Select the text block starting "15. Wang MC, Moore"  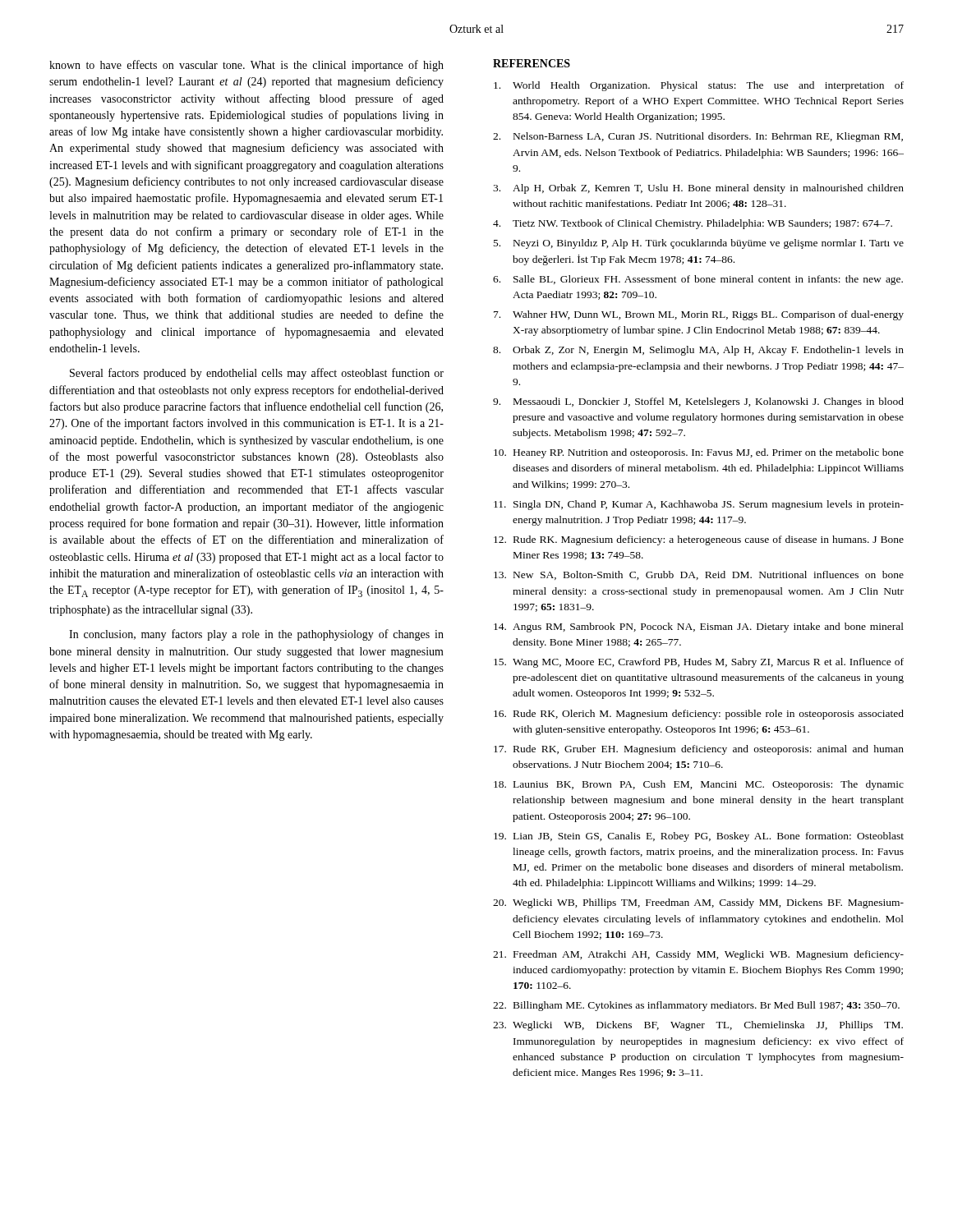[698, 677]
